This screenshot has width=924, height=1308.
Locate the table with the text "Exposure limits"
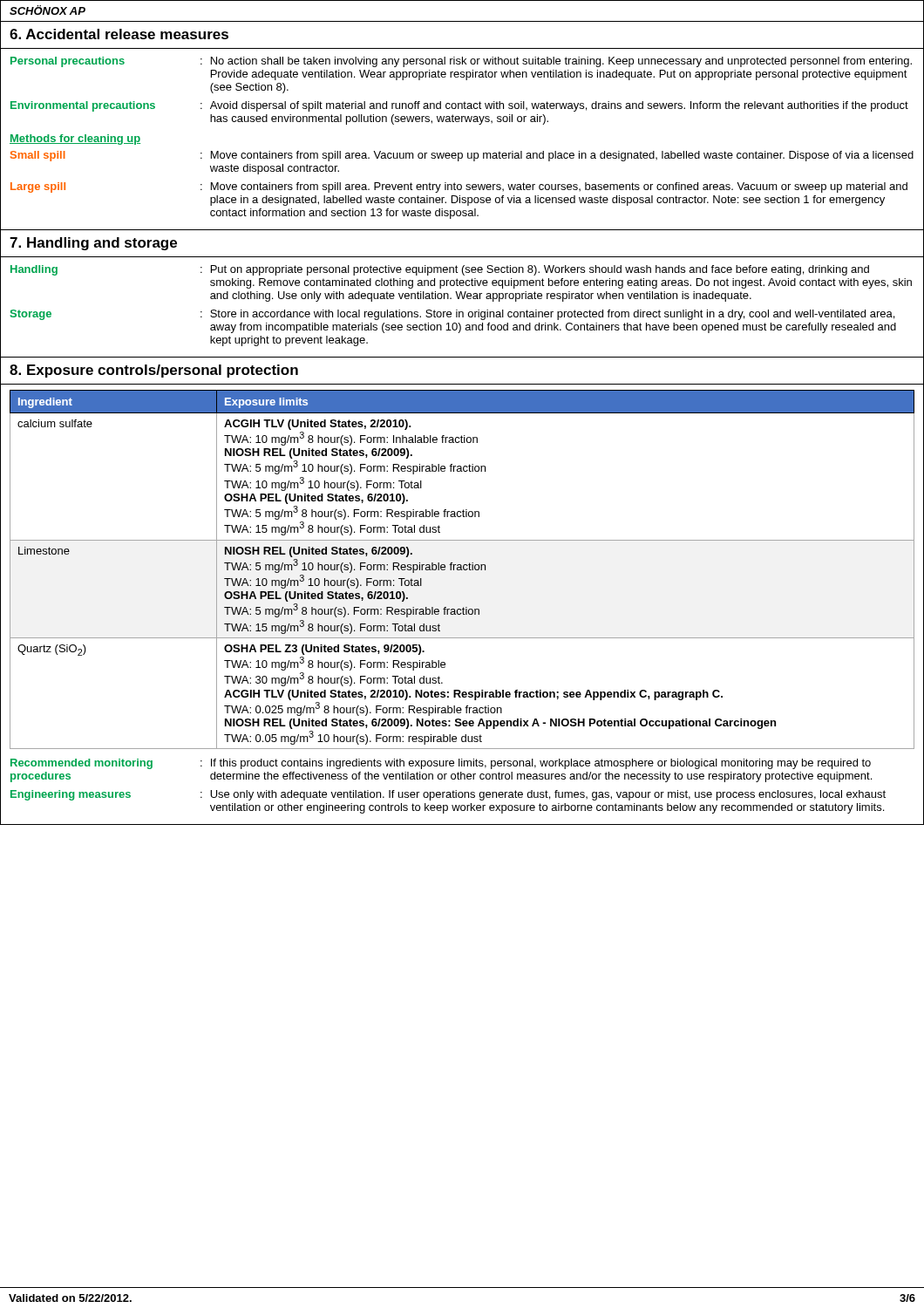462,570
